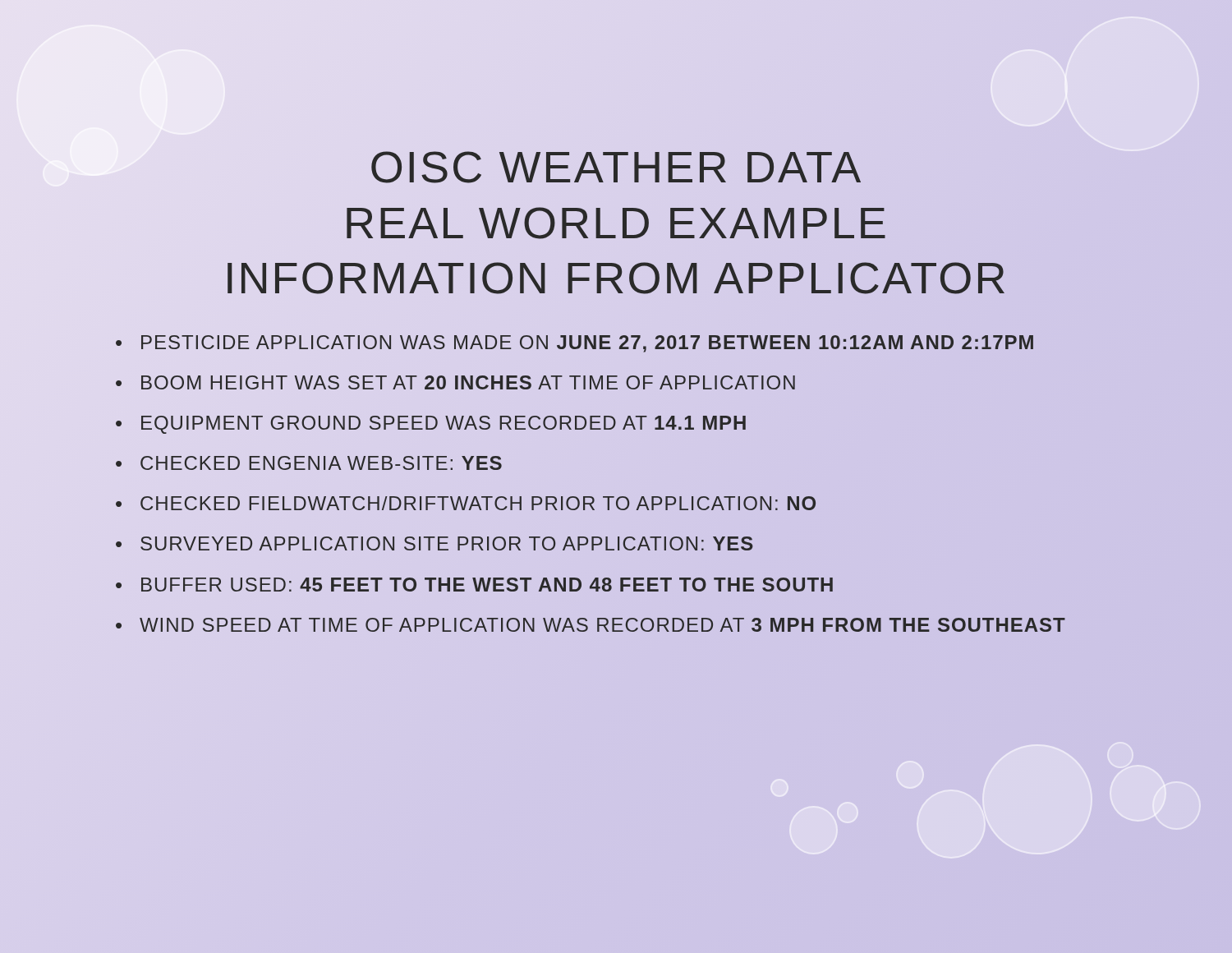
Task: Find the passage starting "PESTICIDE APPLICATION WAS MADE ON JUNE 27,"
Action: [x=641, y=342]
